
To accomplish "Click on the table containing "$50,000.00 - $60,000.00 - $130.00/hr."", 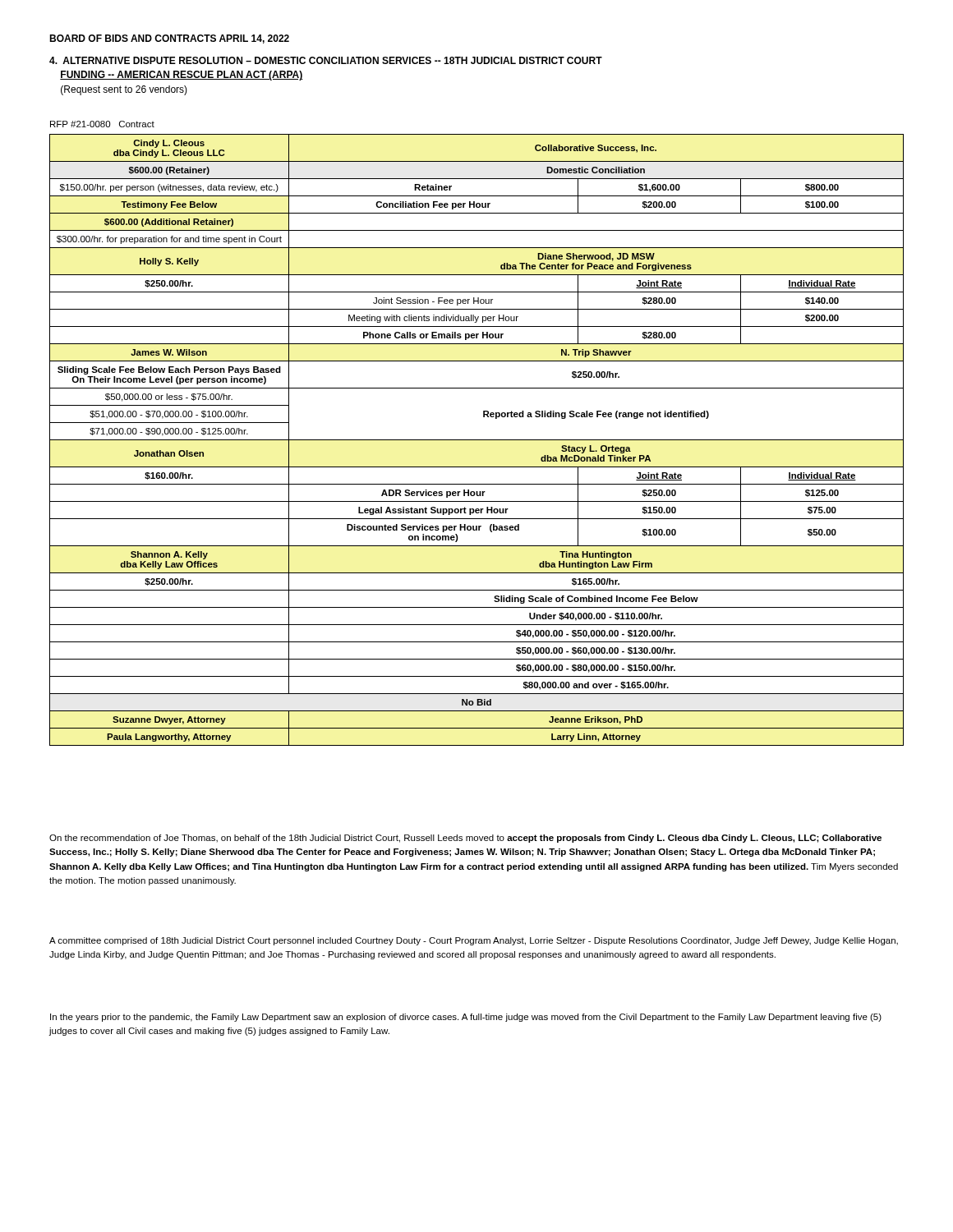I will click(x=476, y=440).
